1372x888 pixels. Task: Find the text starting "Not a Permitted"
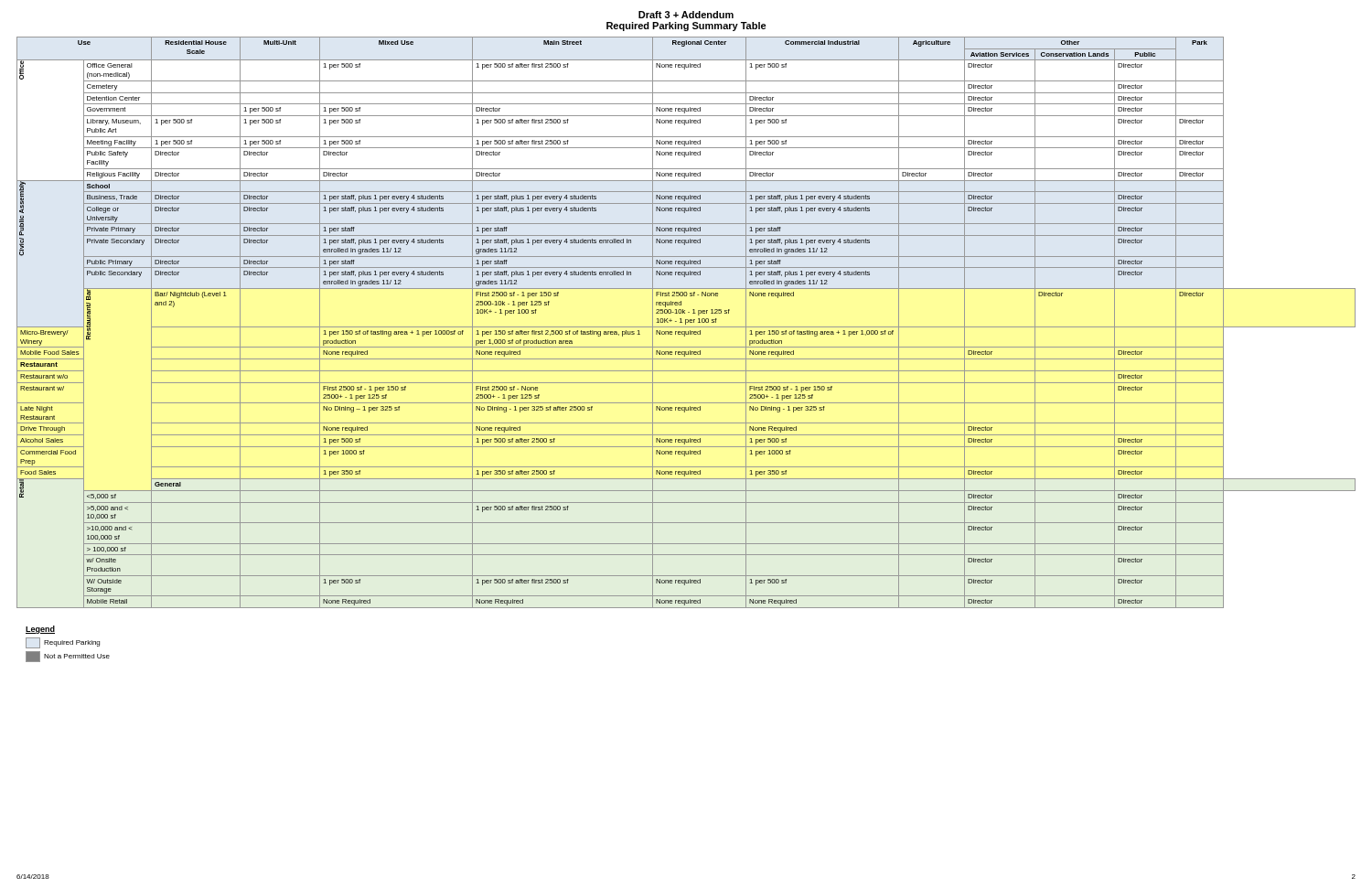point(77,657)
